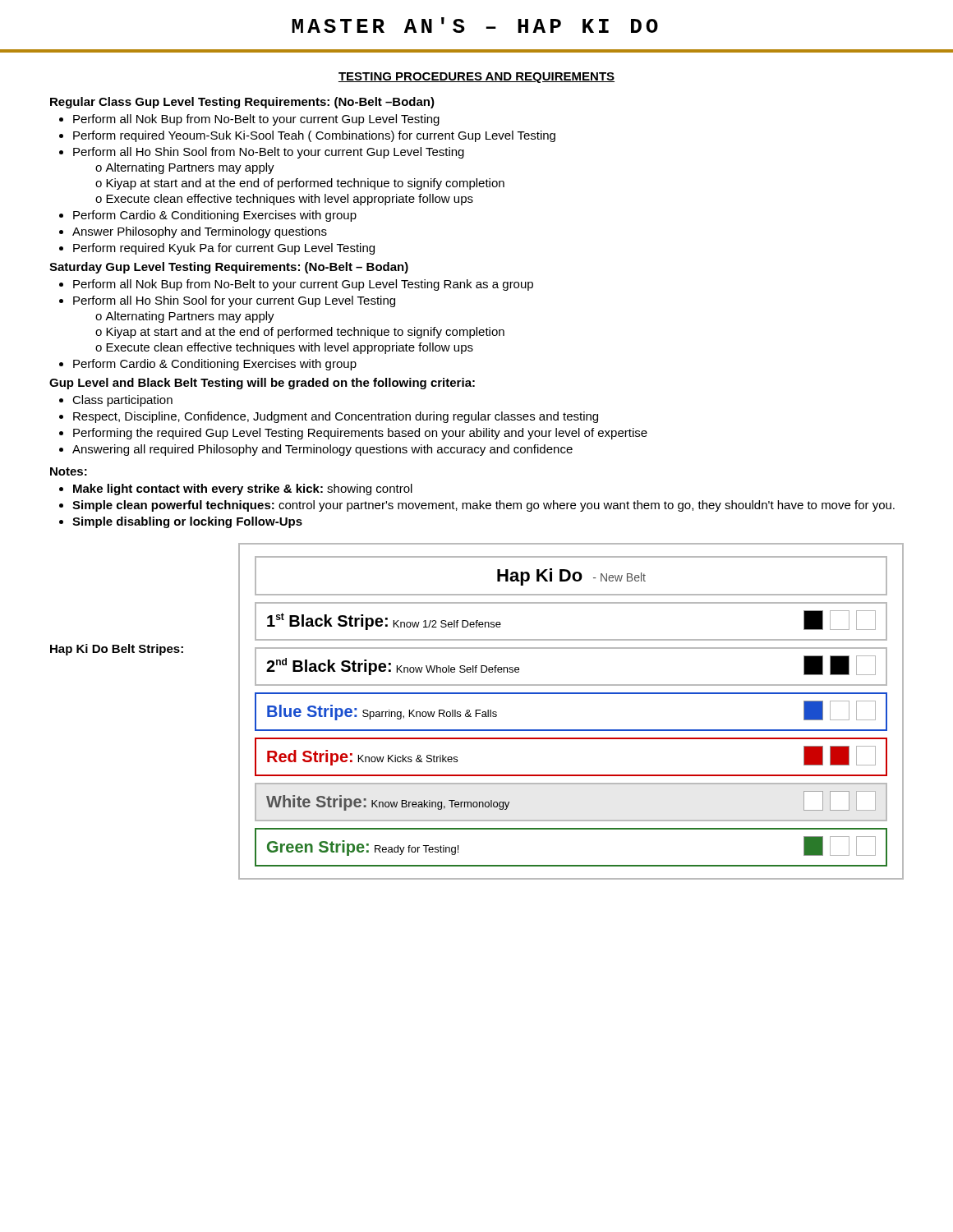This screenshot has width=953, height=1232.
Task: Find the text starting "Respect, Discipline, Confidence, Judgment and Concentration during regular"
Action: pos(336,416)
